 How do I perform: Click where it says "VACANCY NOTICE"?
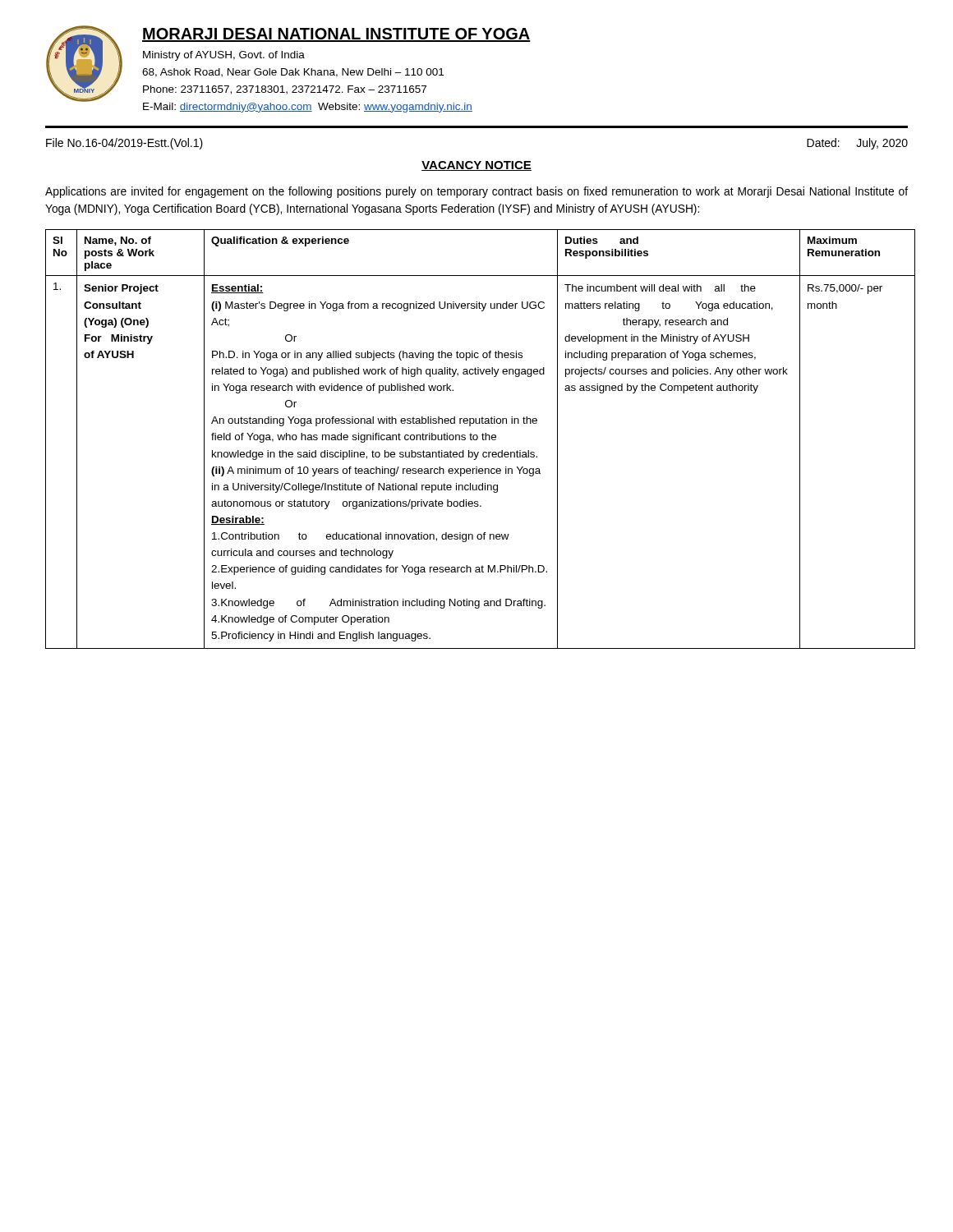pos(476,164)
